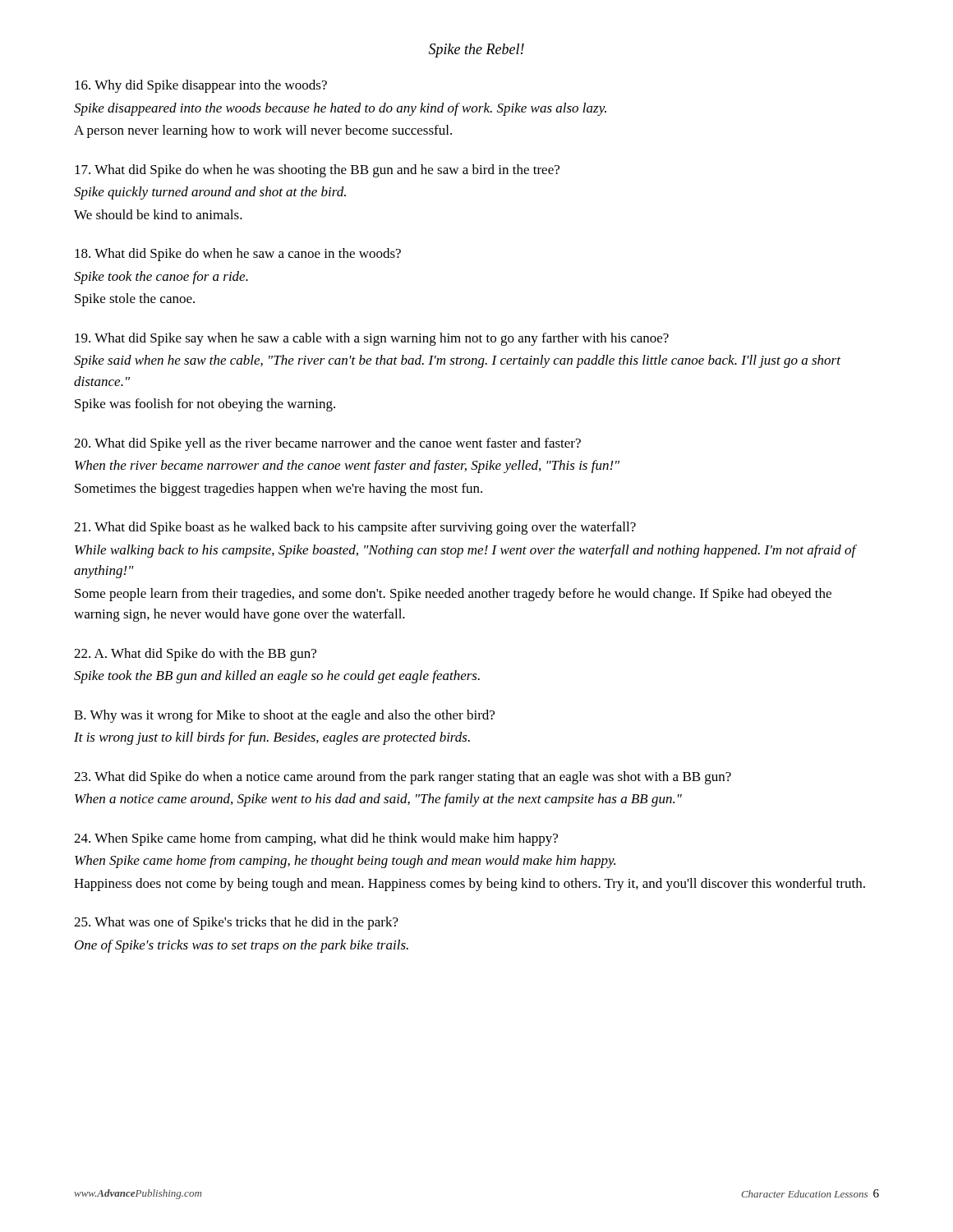Select the text block starting "23. What did"
Screen dimensions: 1232x953
coord(476,788)
